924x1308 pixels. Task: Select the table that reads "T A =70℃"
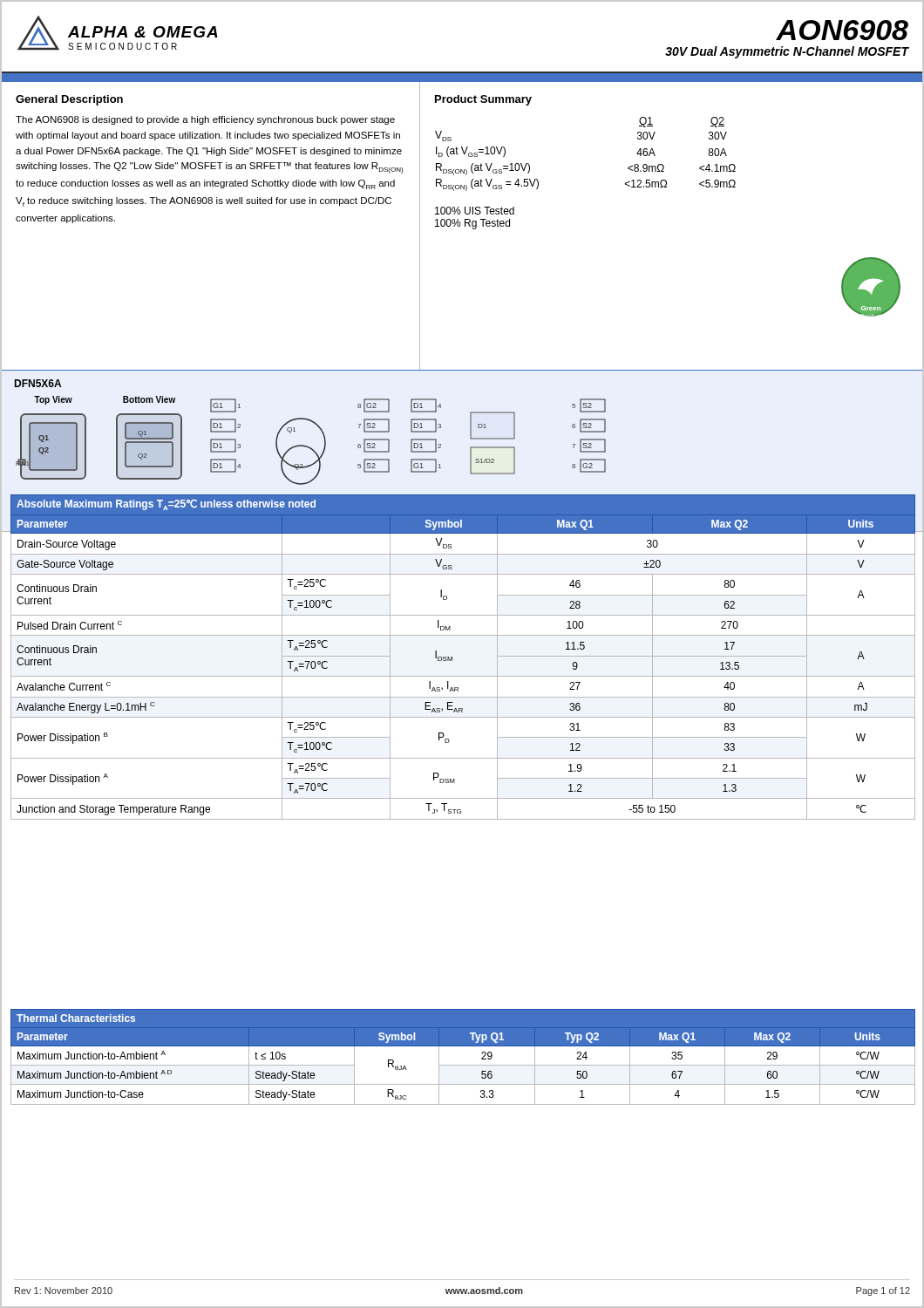click(x=463, y=657)
